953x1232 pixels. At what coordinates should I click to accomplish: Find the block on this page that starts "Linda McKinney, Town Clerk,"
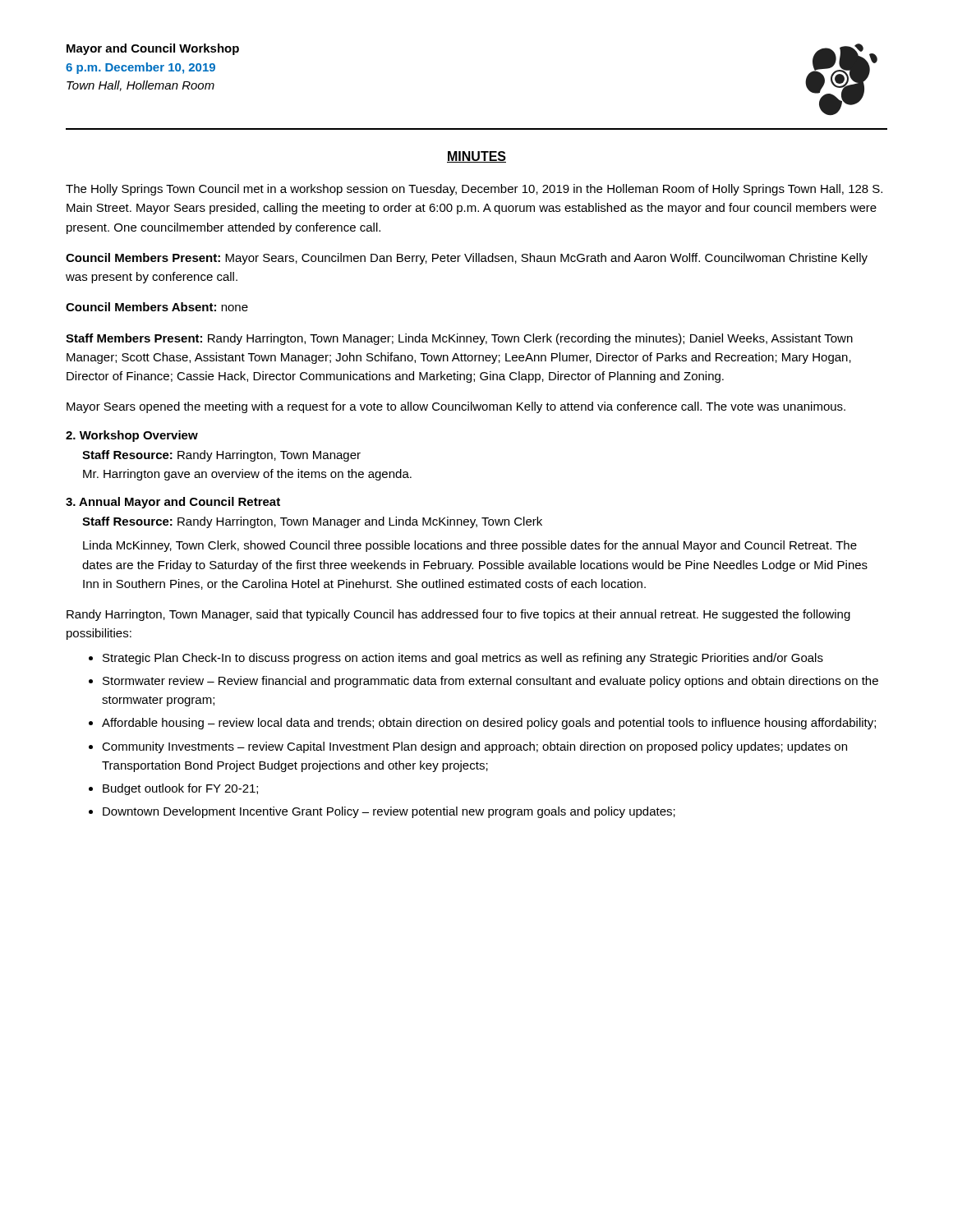pyautogui.click(x=475, y=564)
